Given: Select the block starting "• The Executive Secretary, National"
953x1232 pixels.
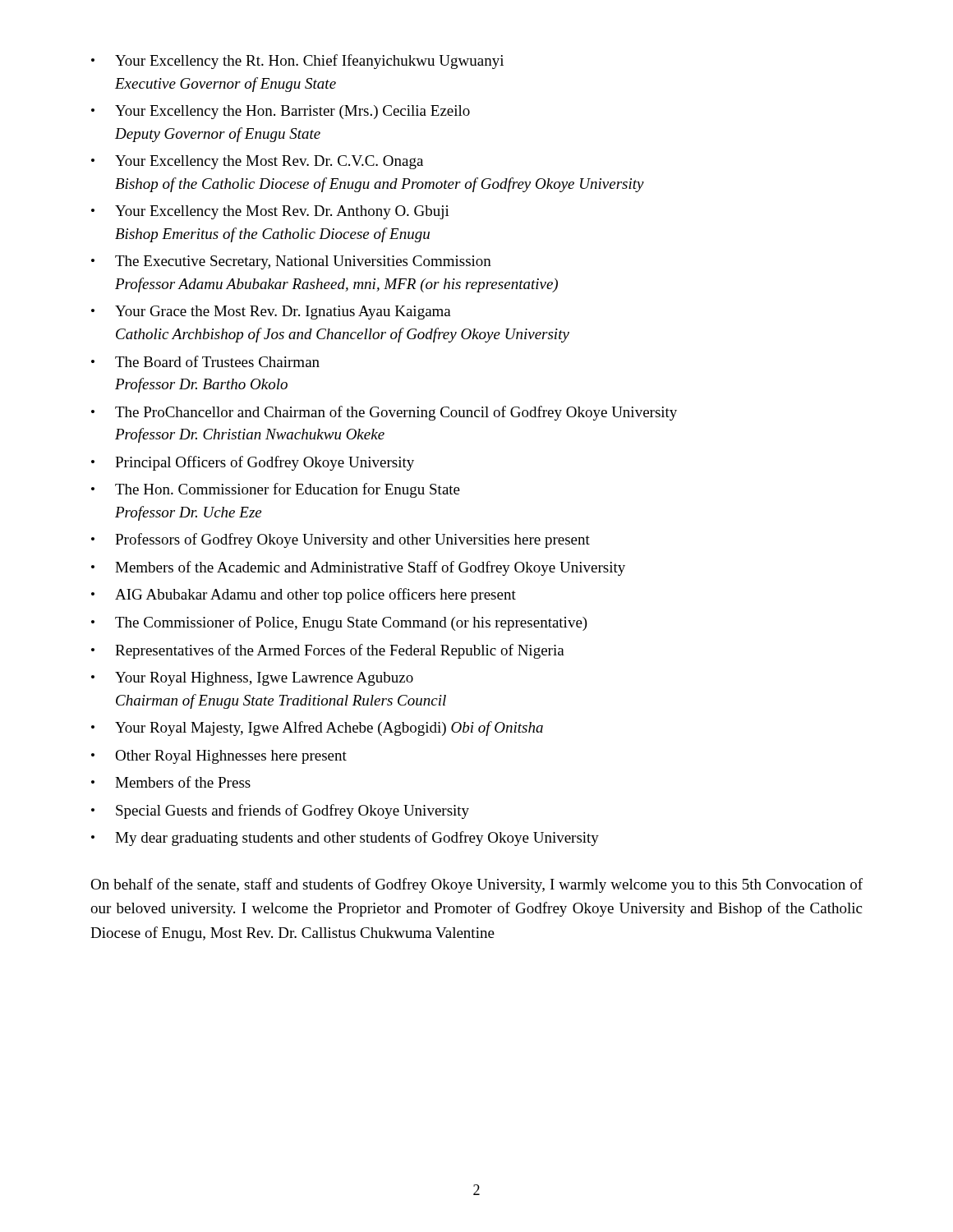Looking at the screenshot, I should pos(476,273).
